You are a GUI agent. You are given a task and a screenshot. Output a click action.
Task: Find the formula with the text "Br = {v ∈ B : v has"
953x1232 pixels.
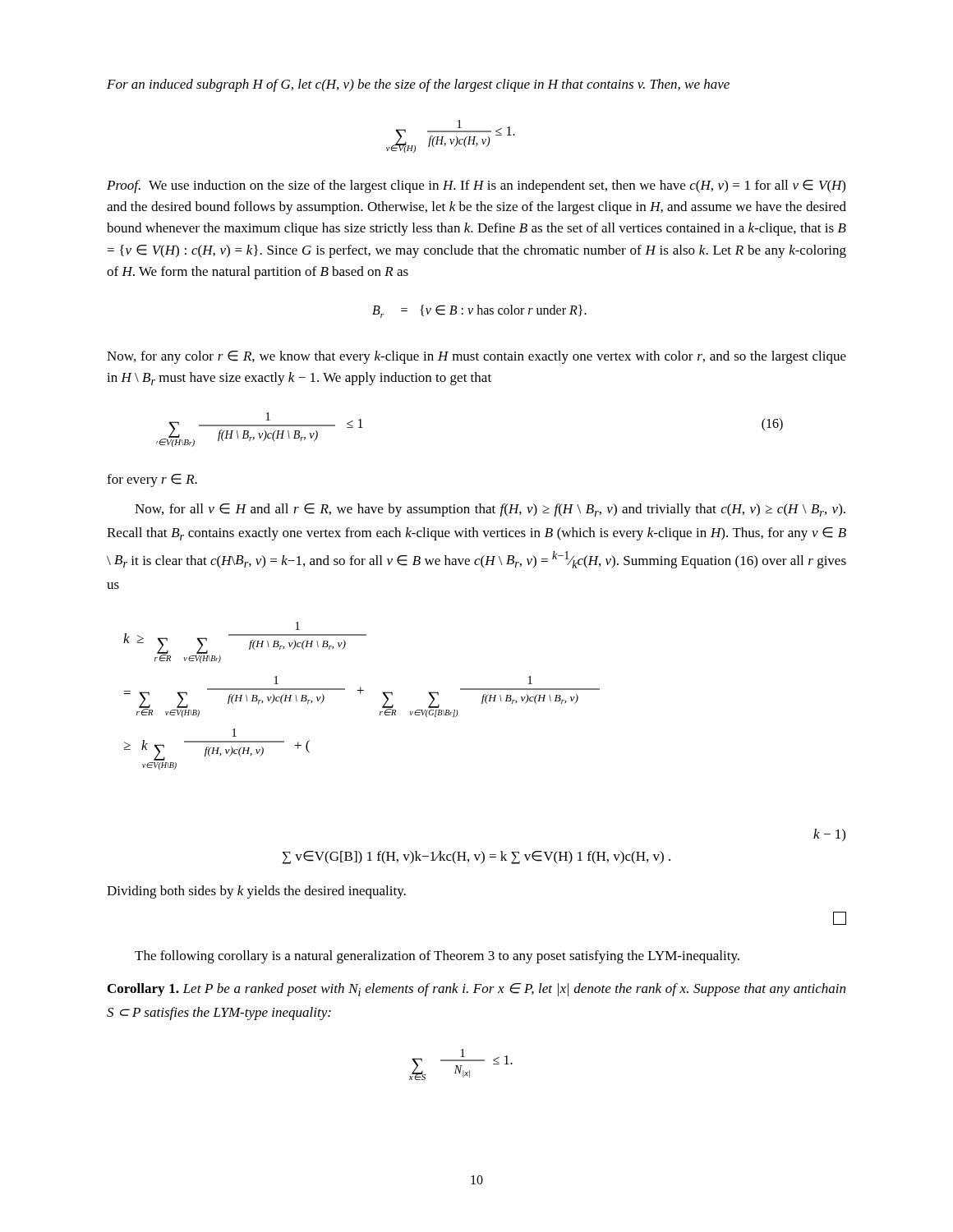tap(476, 311)
